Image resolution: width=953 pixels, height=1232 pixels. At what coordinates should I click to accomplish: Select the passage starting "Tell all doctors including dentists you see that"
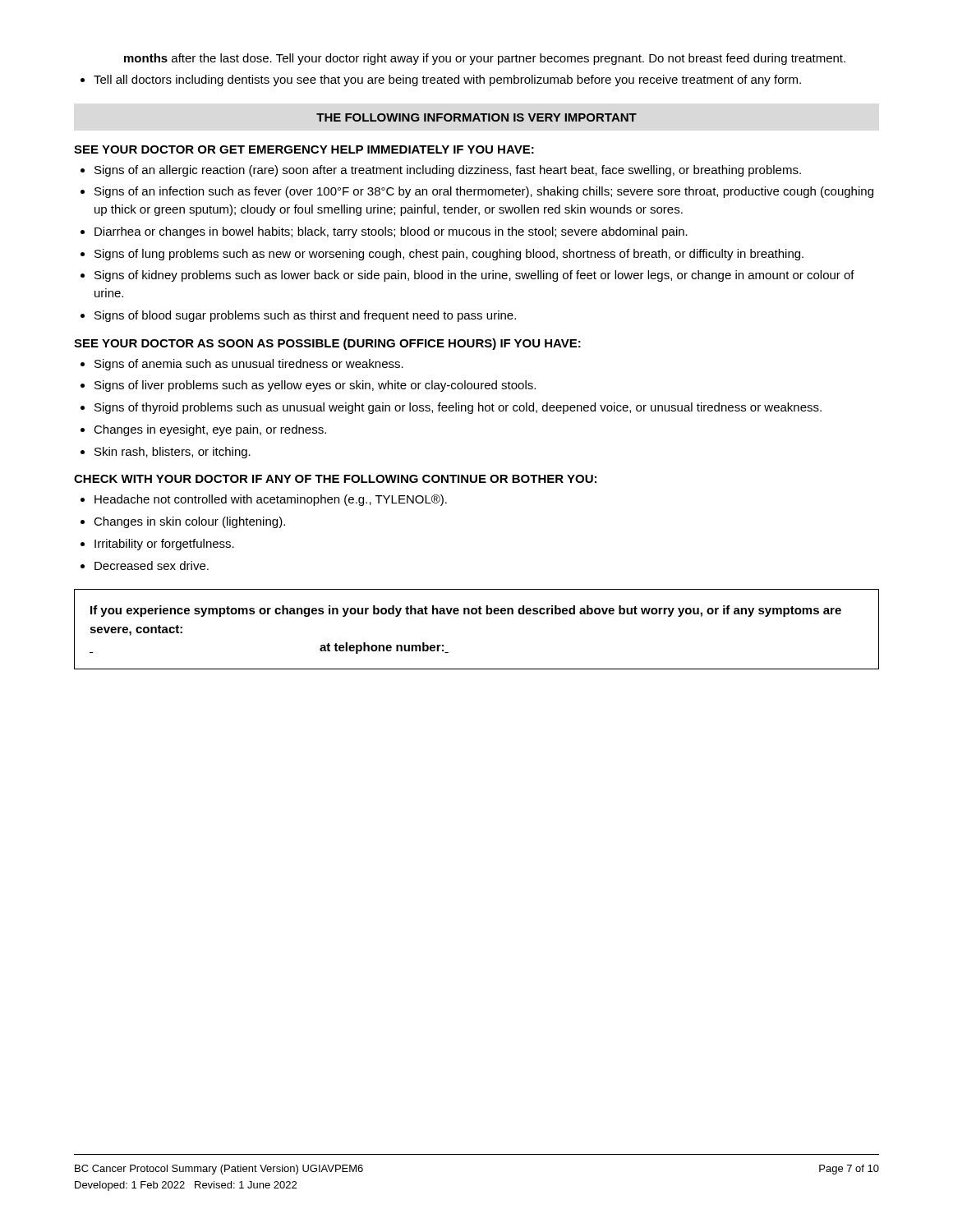pyautogui.click(x=476, y=79)
